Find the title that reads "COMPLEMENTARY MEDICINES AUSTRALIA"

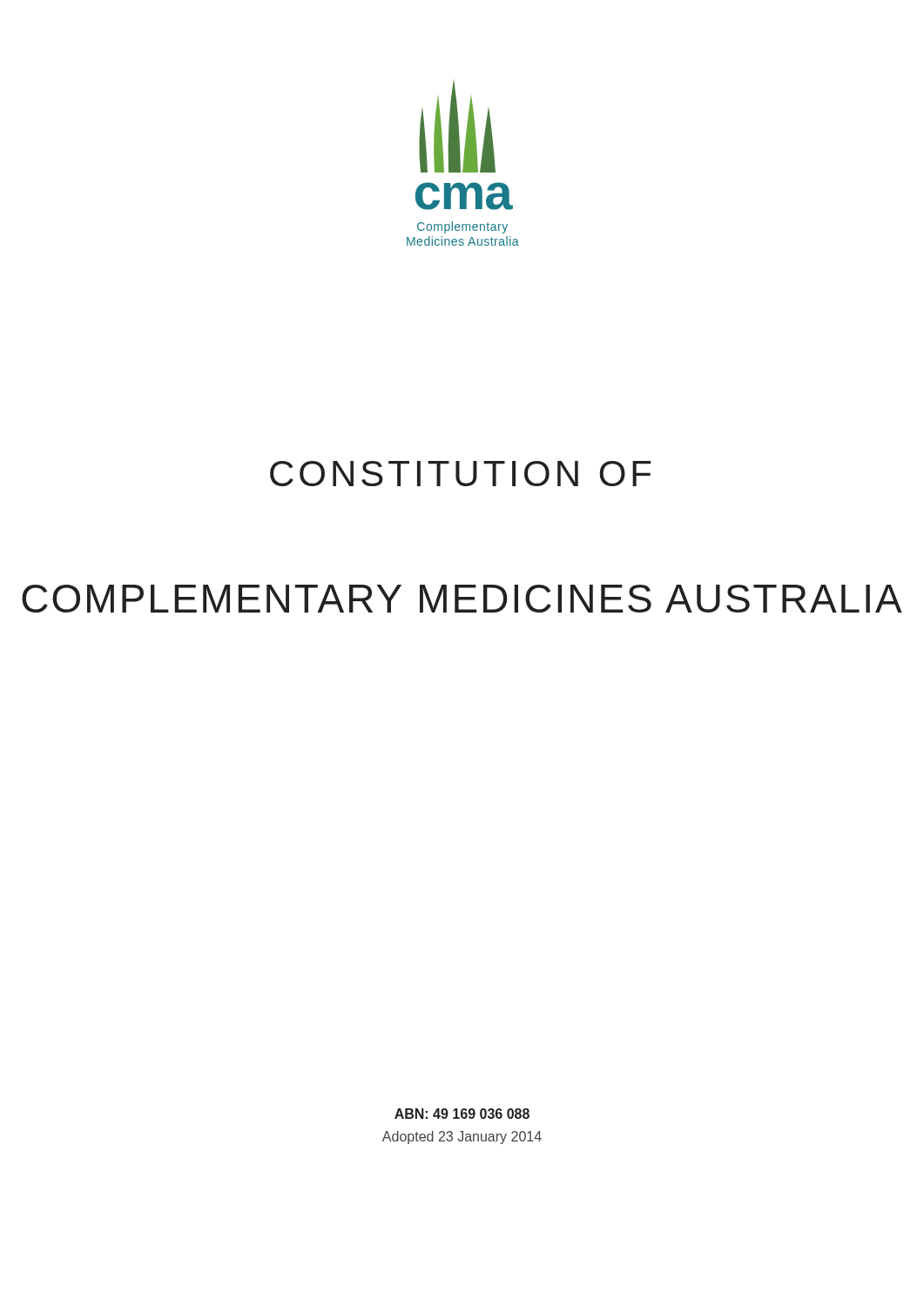462,599
